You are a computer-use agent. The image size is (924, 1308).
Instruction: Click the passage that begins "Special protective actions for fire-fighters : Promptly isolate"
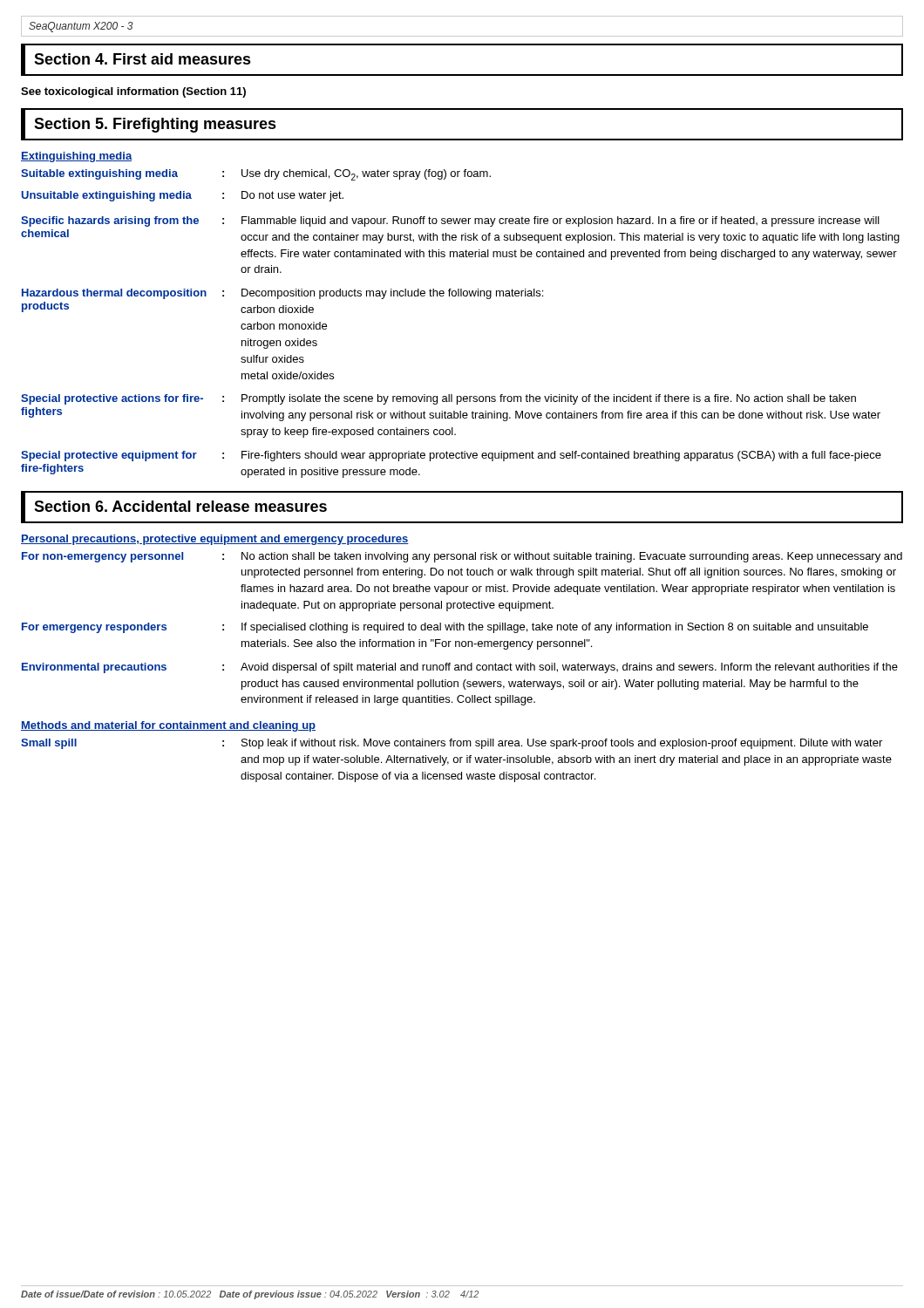[x=462, y=416]
